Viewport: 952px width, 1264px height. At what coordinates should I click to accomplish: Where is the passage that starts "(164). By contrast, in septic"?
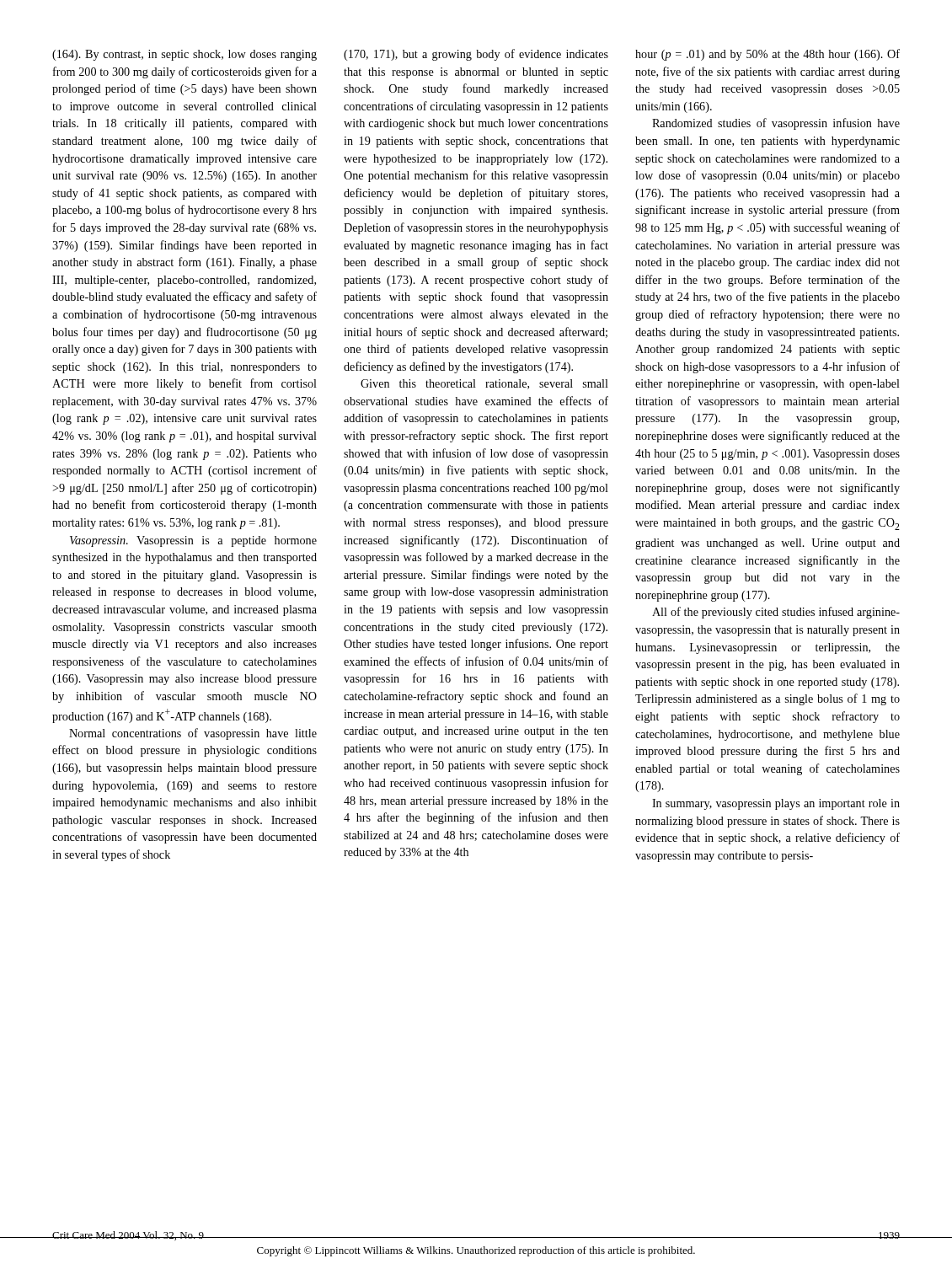click(184, 454)
